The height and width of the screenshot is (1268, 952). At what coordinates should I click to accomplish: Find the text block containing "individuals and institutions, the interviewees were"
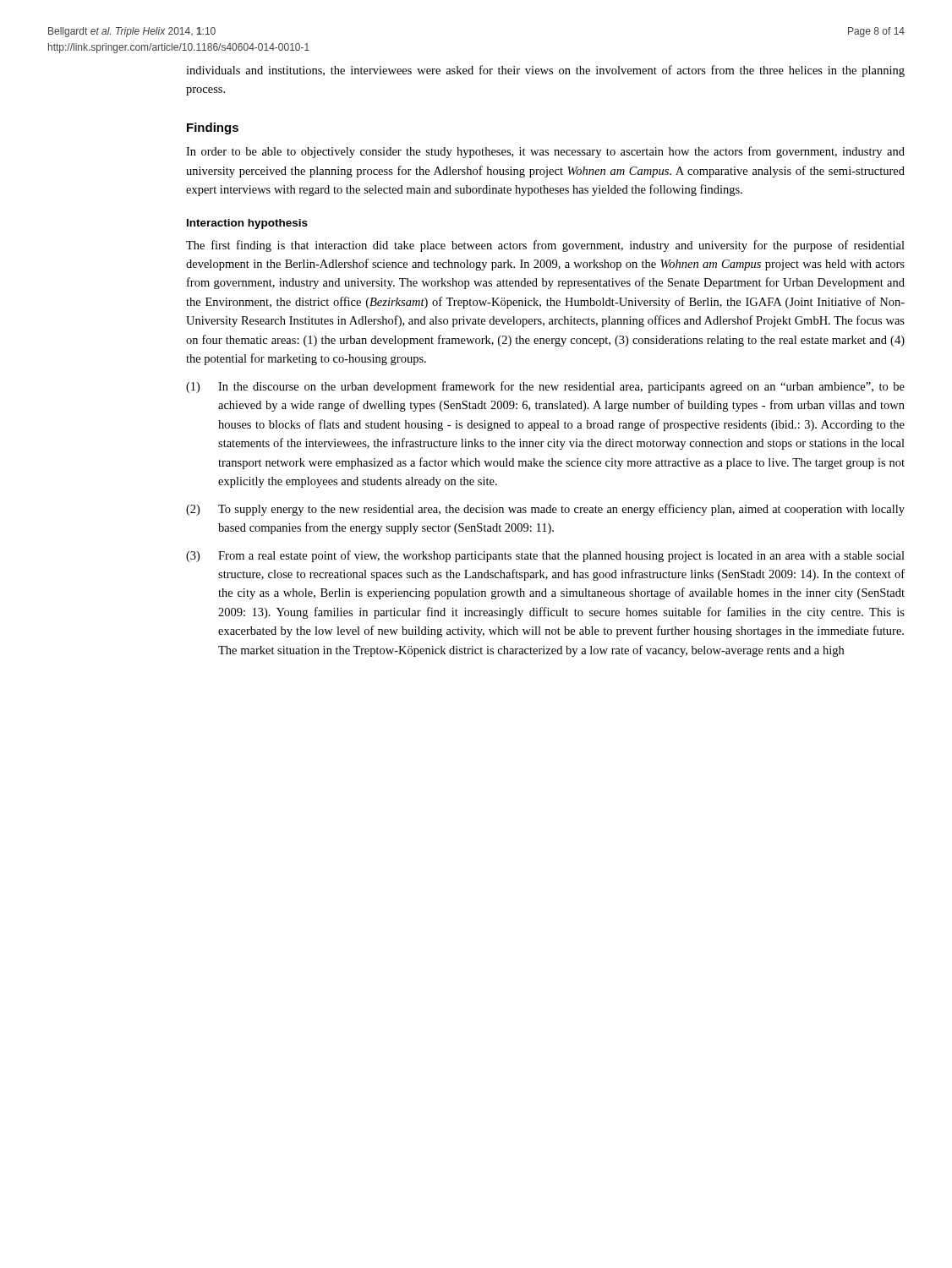[545, 80]
